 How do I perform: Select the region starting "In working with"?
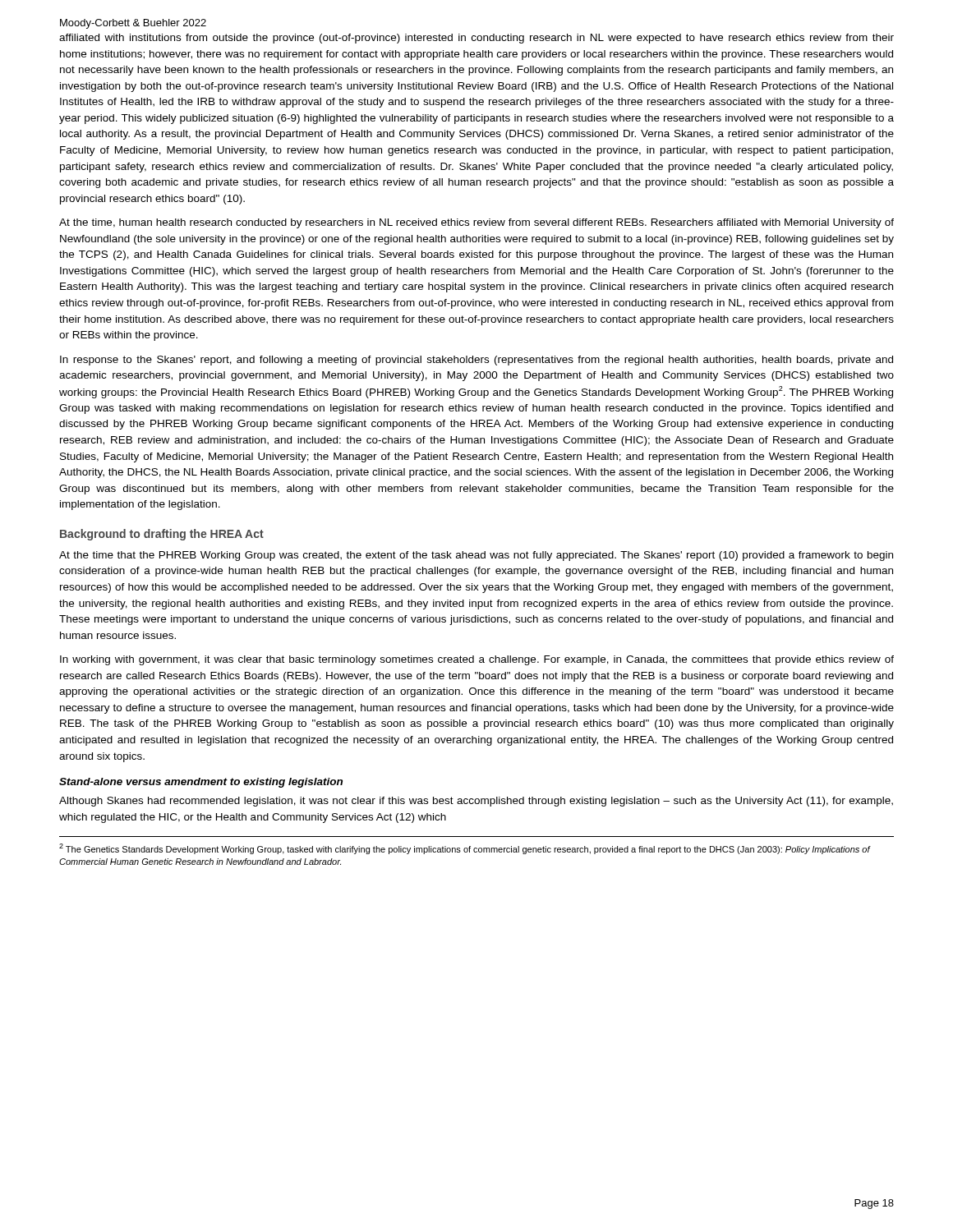pyautogui.click(x=476, y=708)
